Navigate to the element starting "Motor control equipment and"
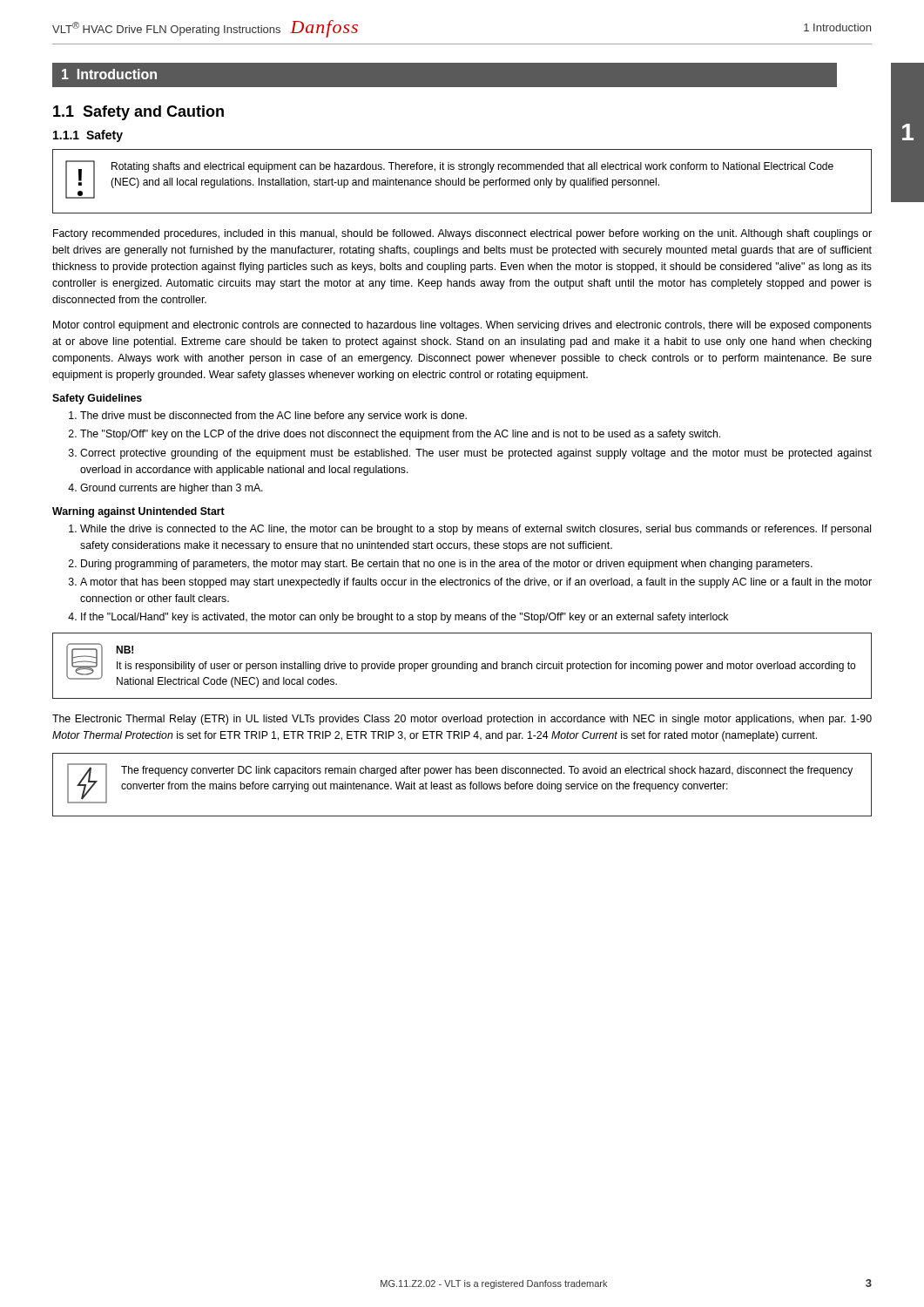The height and width of the screenshot is (1307, 924). 462,350
